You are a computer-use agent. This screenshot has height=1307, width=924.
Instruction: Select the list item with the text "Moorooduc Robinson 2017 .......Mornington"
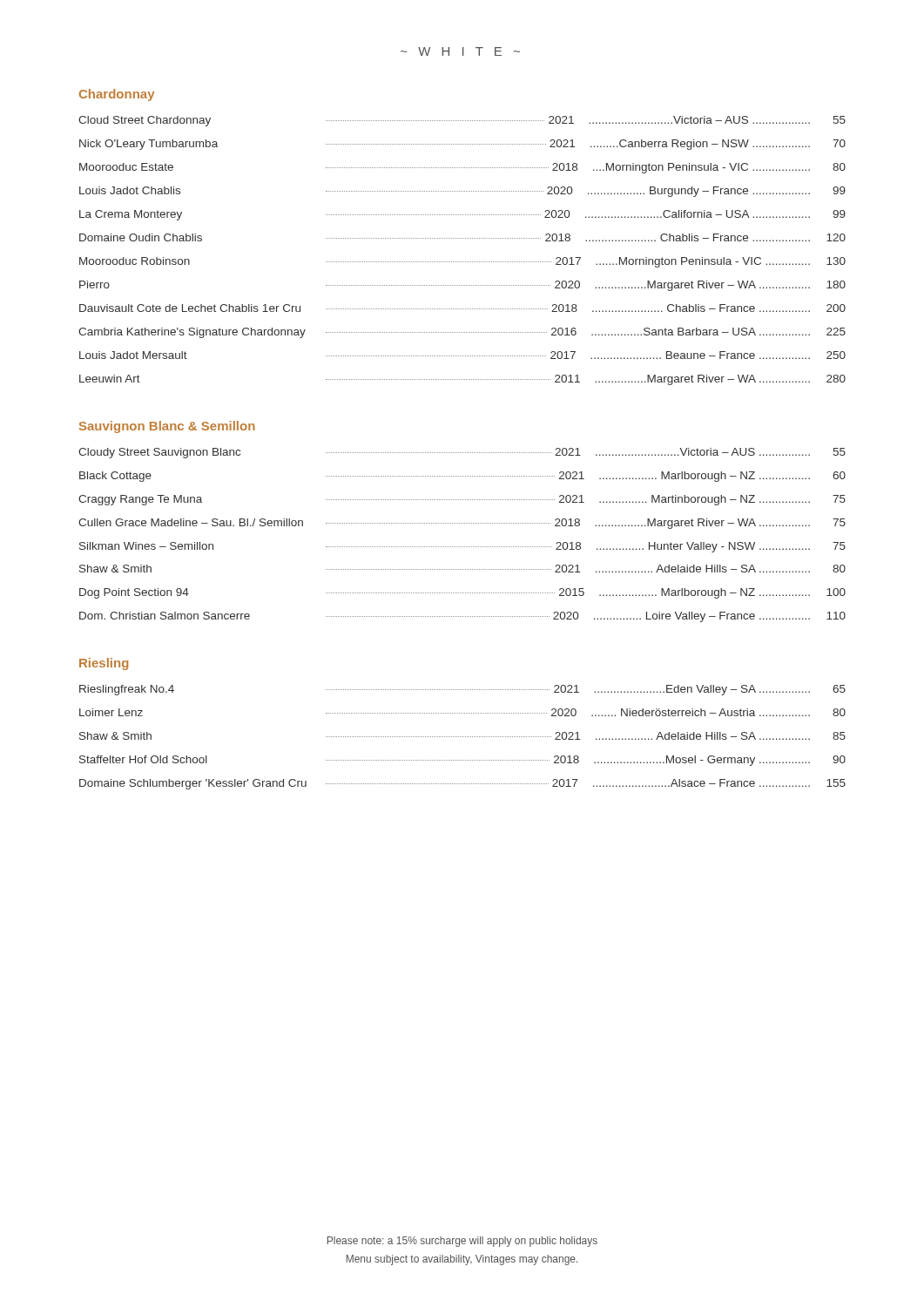[x=462, y=262]
